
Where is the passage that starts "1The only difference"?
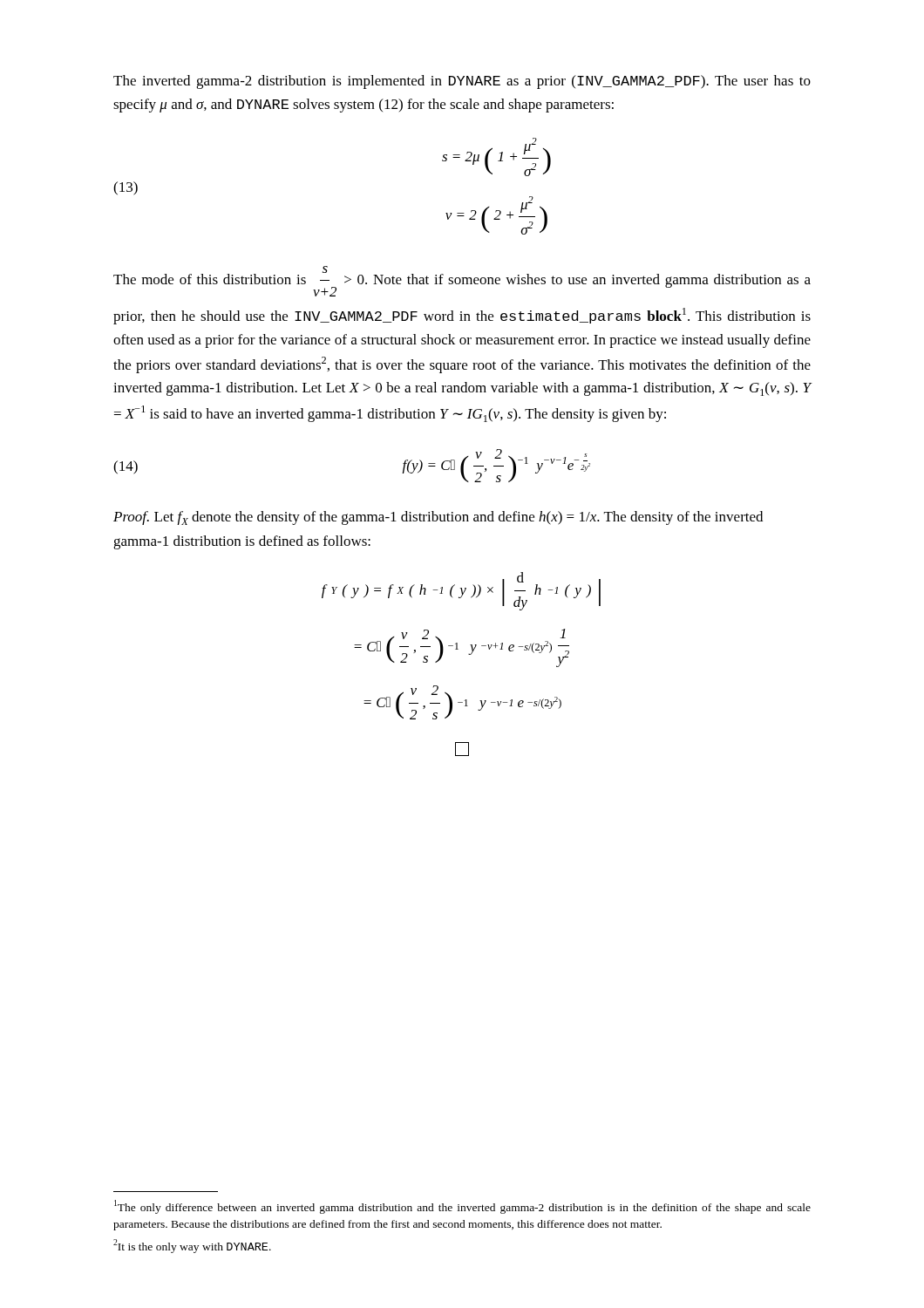[x=462, y=1215]
